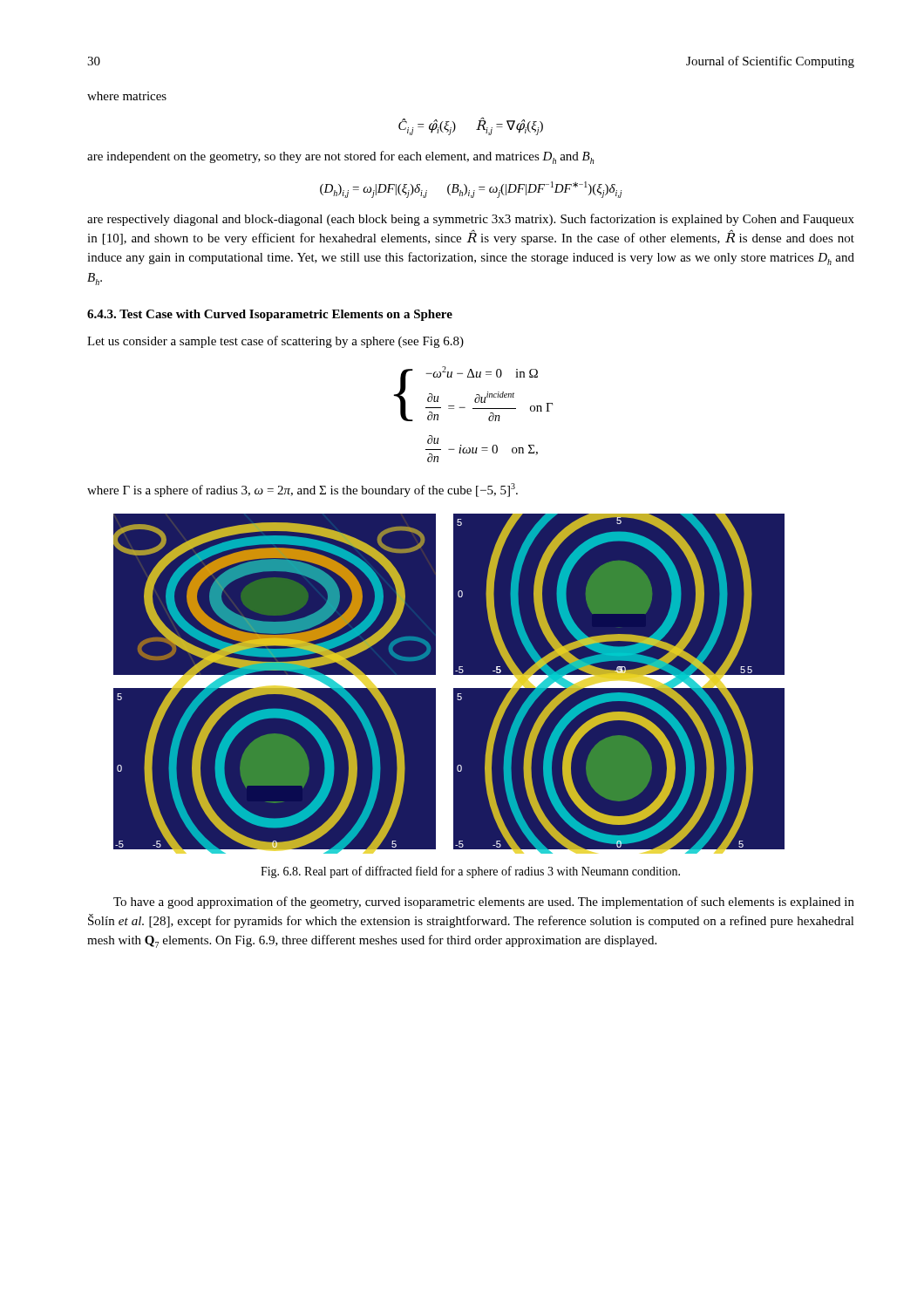This screenshot has width=924, height=1308.
Task: Click on the text block with the text "are independent on the geometry, so they are"
Action: pos(471,158)
